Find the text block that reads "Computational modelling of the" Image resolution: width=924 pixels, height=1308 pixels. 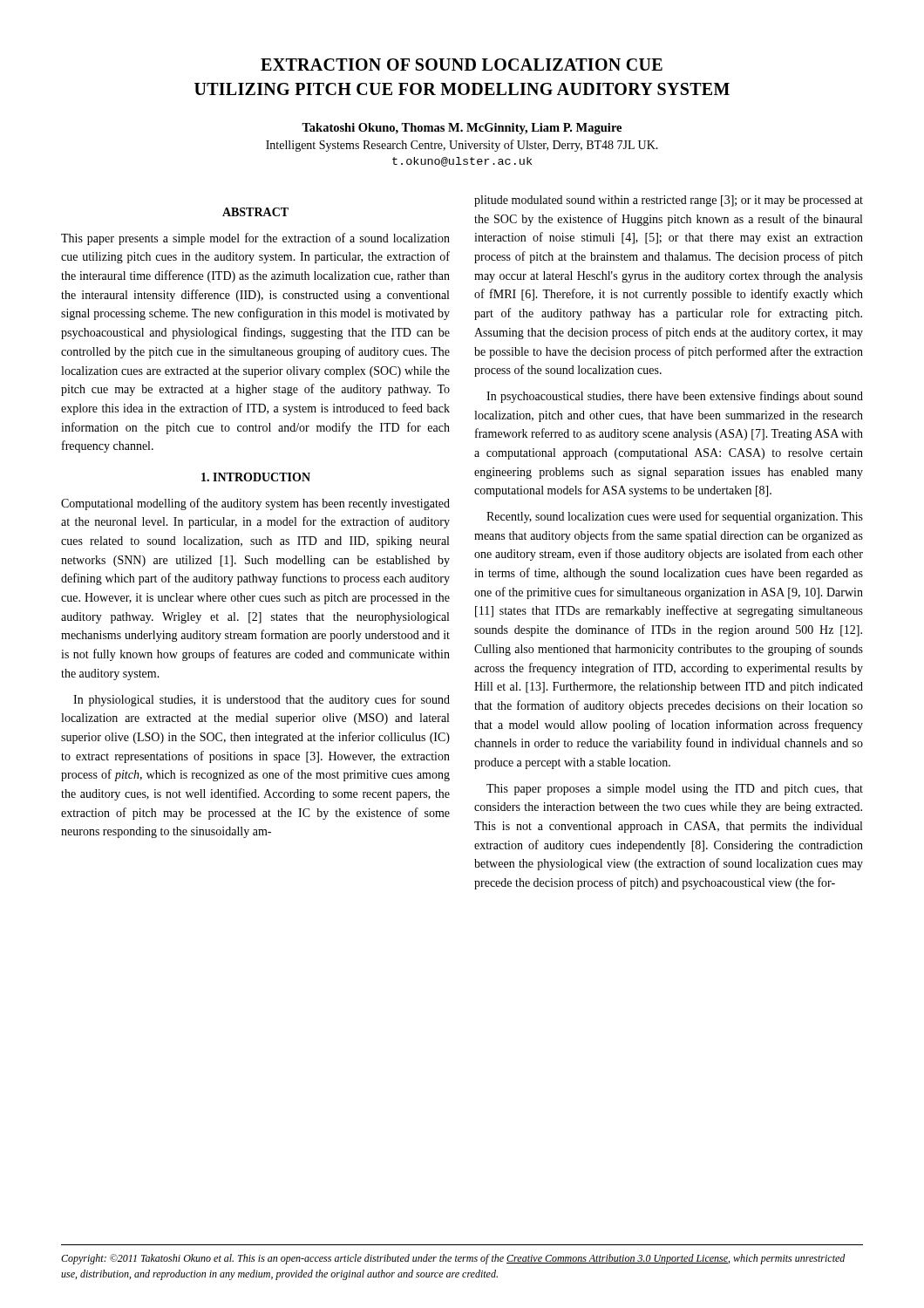click(255, 589)
